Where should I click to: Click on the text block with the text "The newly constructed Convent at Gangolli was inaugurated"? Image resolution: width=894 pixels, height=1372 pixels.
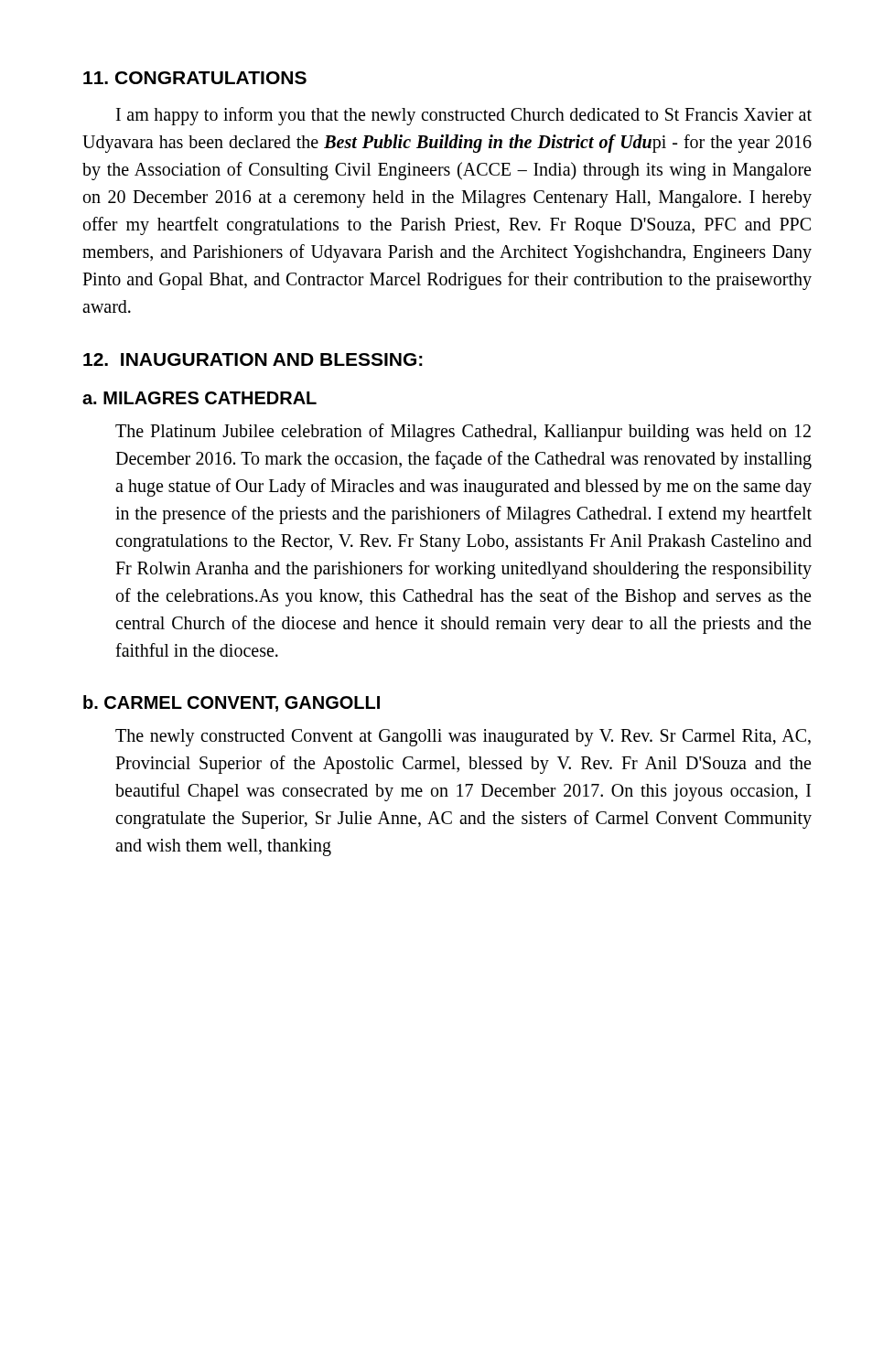[x=463, y=790]
